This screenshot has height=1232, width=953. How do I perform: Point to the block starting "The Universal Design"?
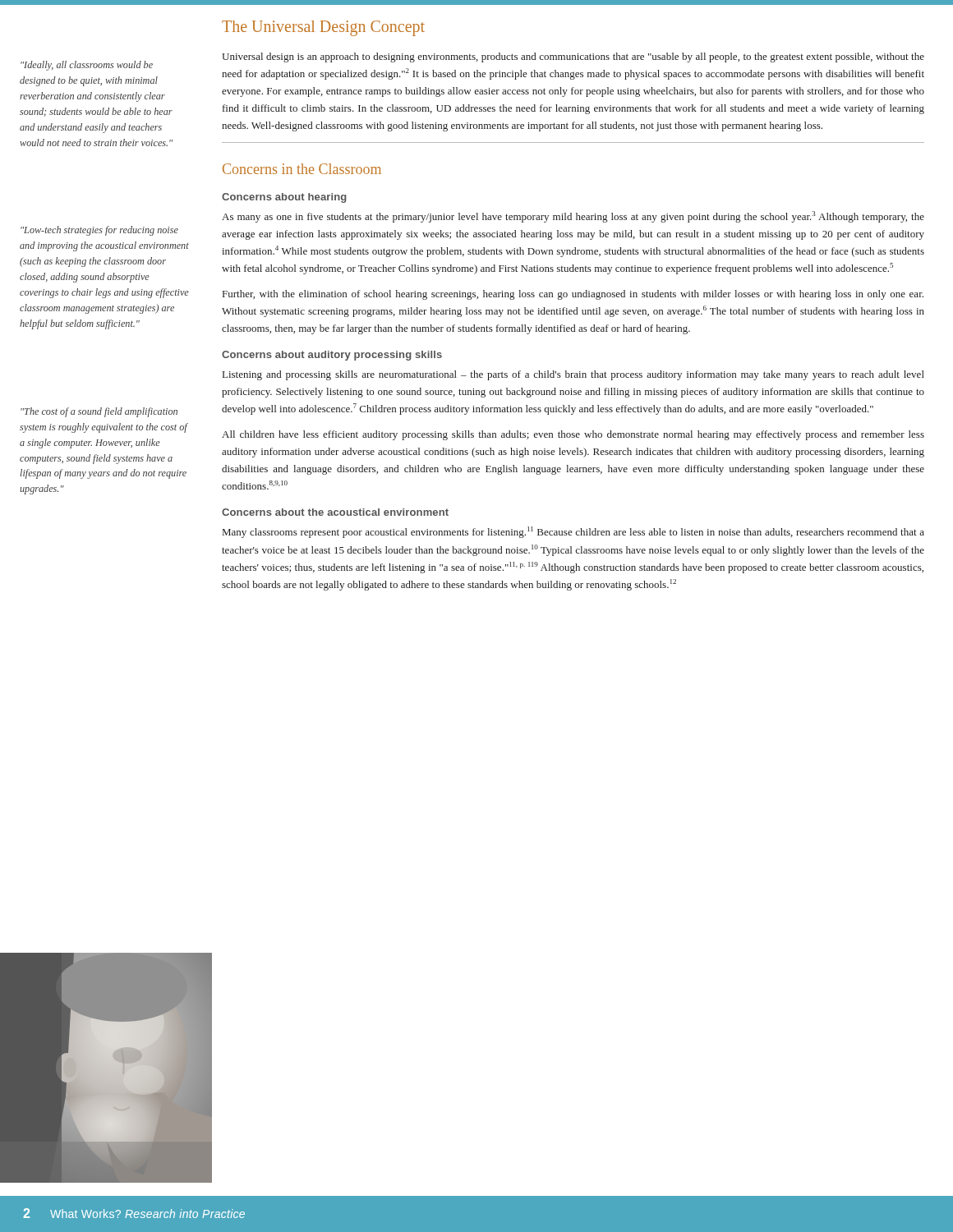point(323,28)
